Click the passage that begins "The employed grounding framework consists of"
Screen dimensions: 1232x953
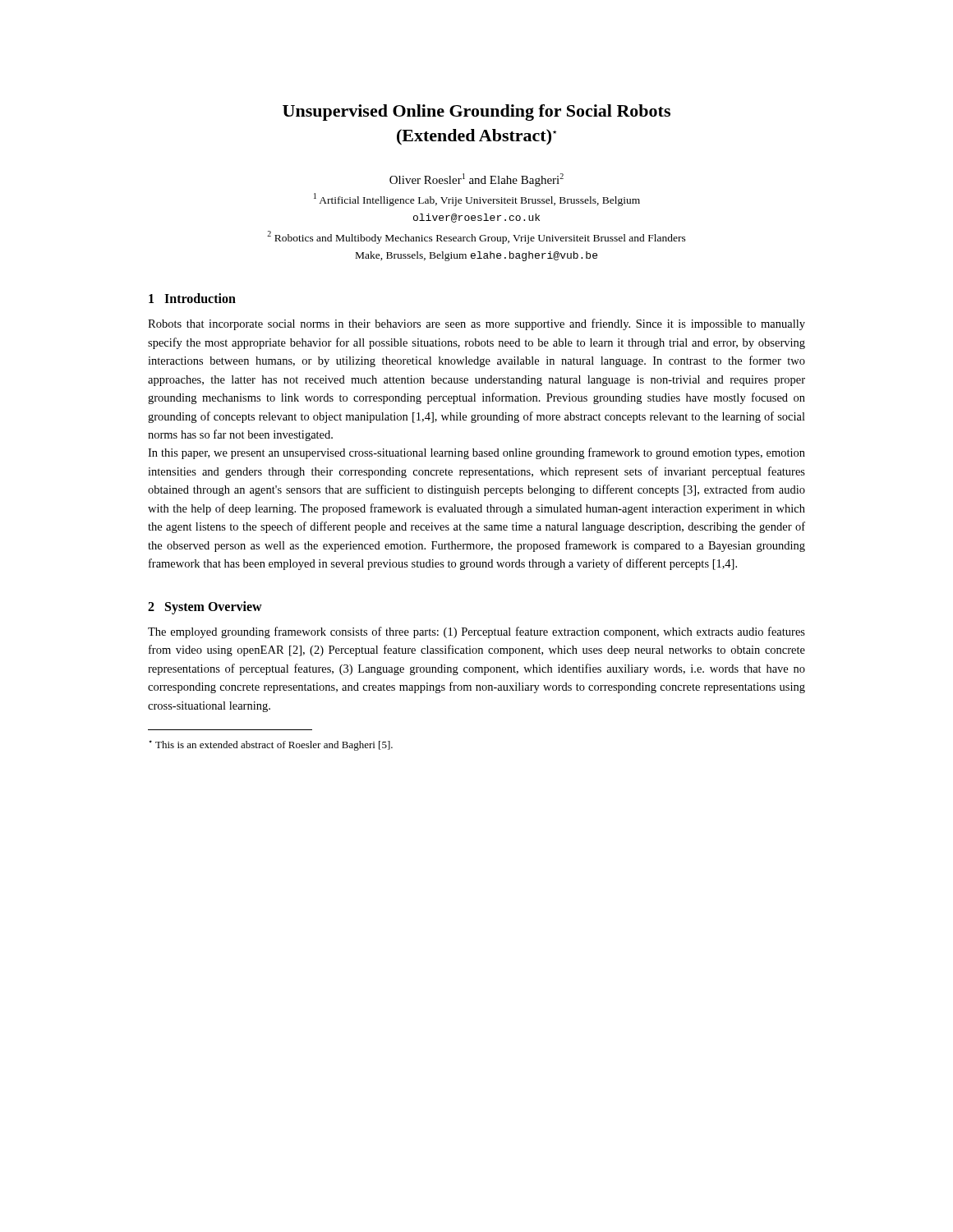(476, 668)
